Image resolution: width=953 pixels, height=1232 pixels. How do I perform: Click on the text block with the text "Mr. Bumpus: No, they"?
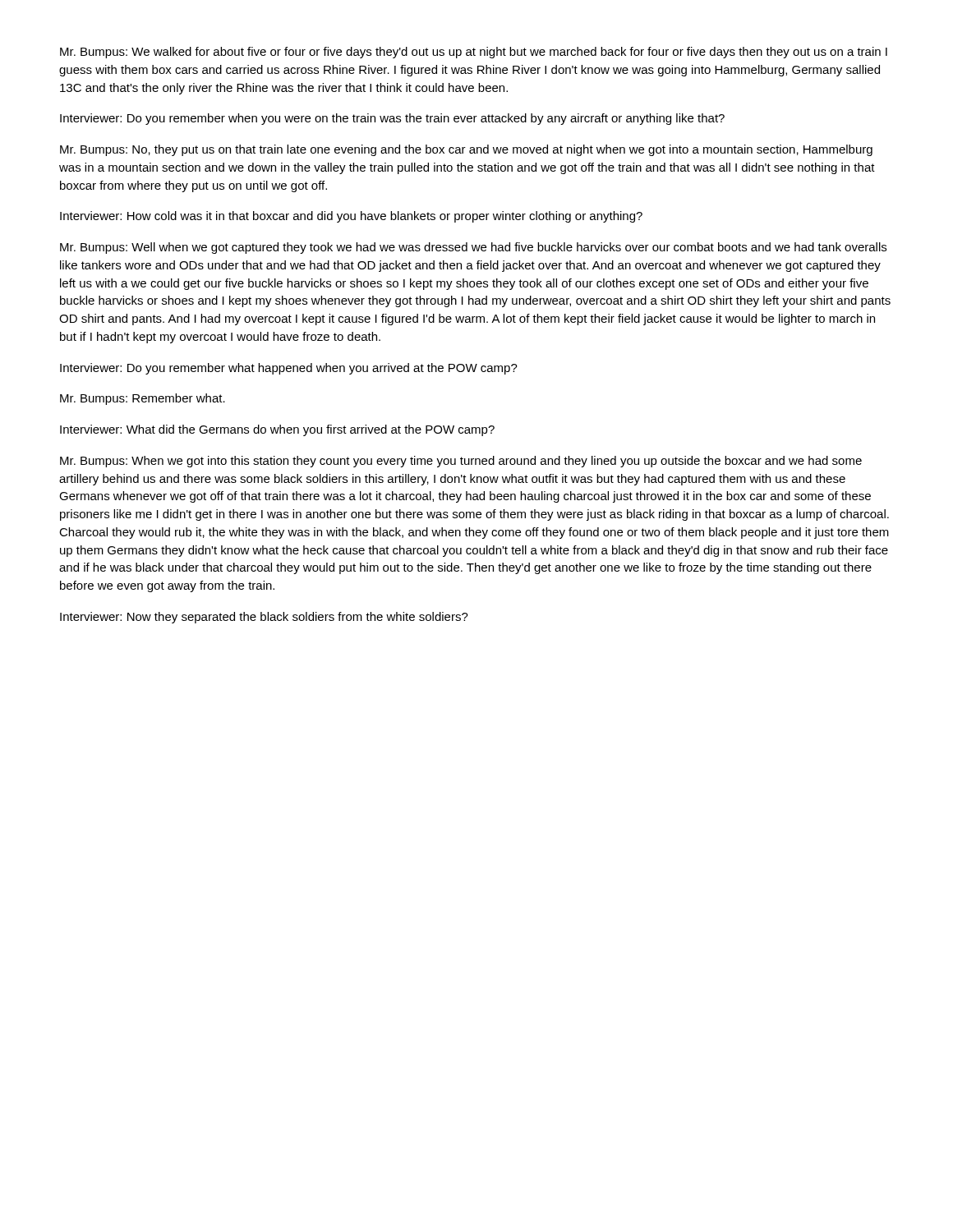click(467, 167)
